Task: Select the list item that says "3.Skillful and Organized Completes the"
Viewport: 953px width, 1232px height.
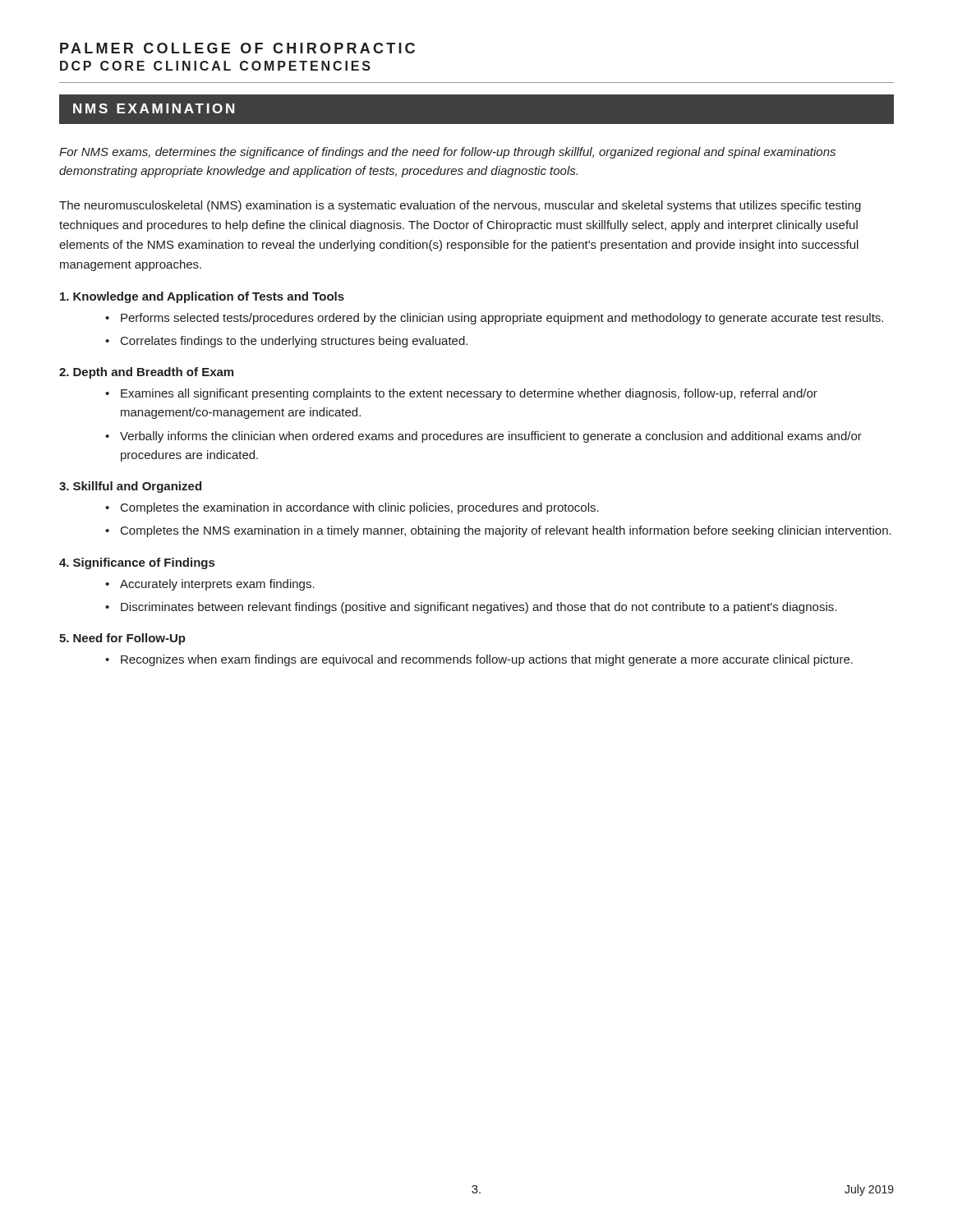Action: (x=476, y=510)
